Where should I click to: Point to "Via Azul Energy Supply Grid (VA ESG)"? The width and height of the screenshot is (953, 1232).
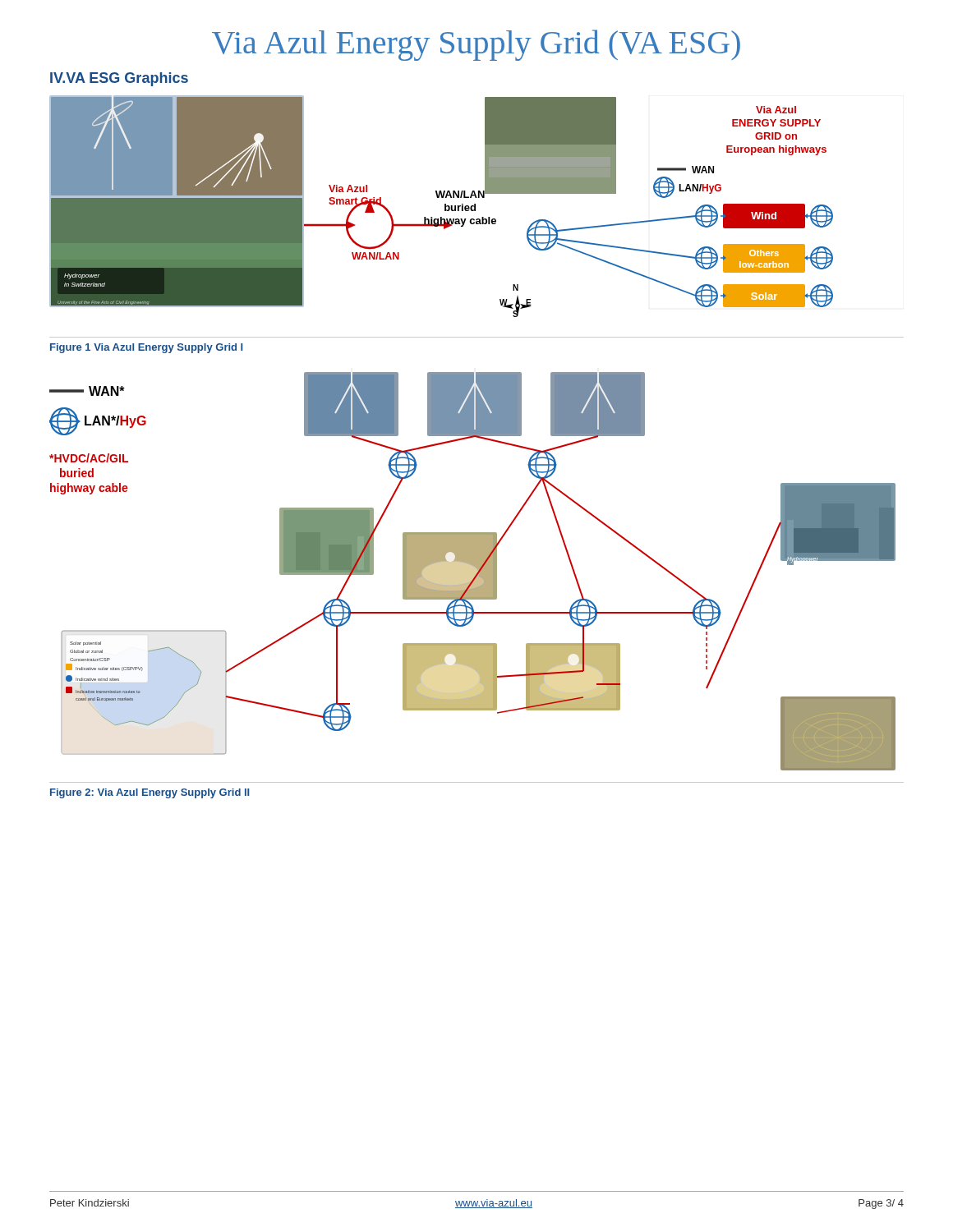pyautogui.click(x=476, y=42)
